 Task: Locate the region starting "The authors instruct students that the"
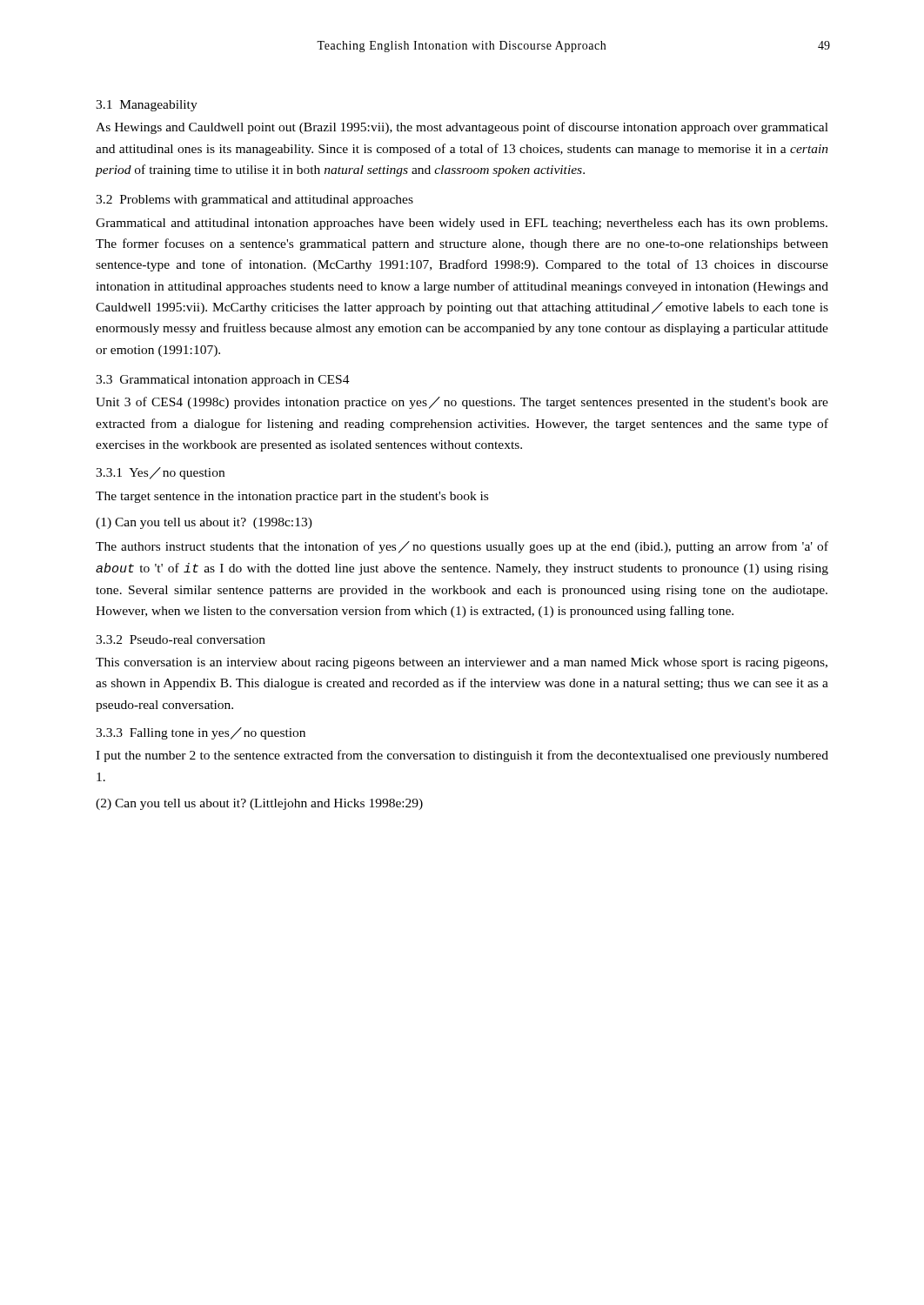click(x=462, y=578)
